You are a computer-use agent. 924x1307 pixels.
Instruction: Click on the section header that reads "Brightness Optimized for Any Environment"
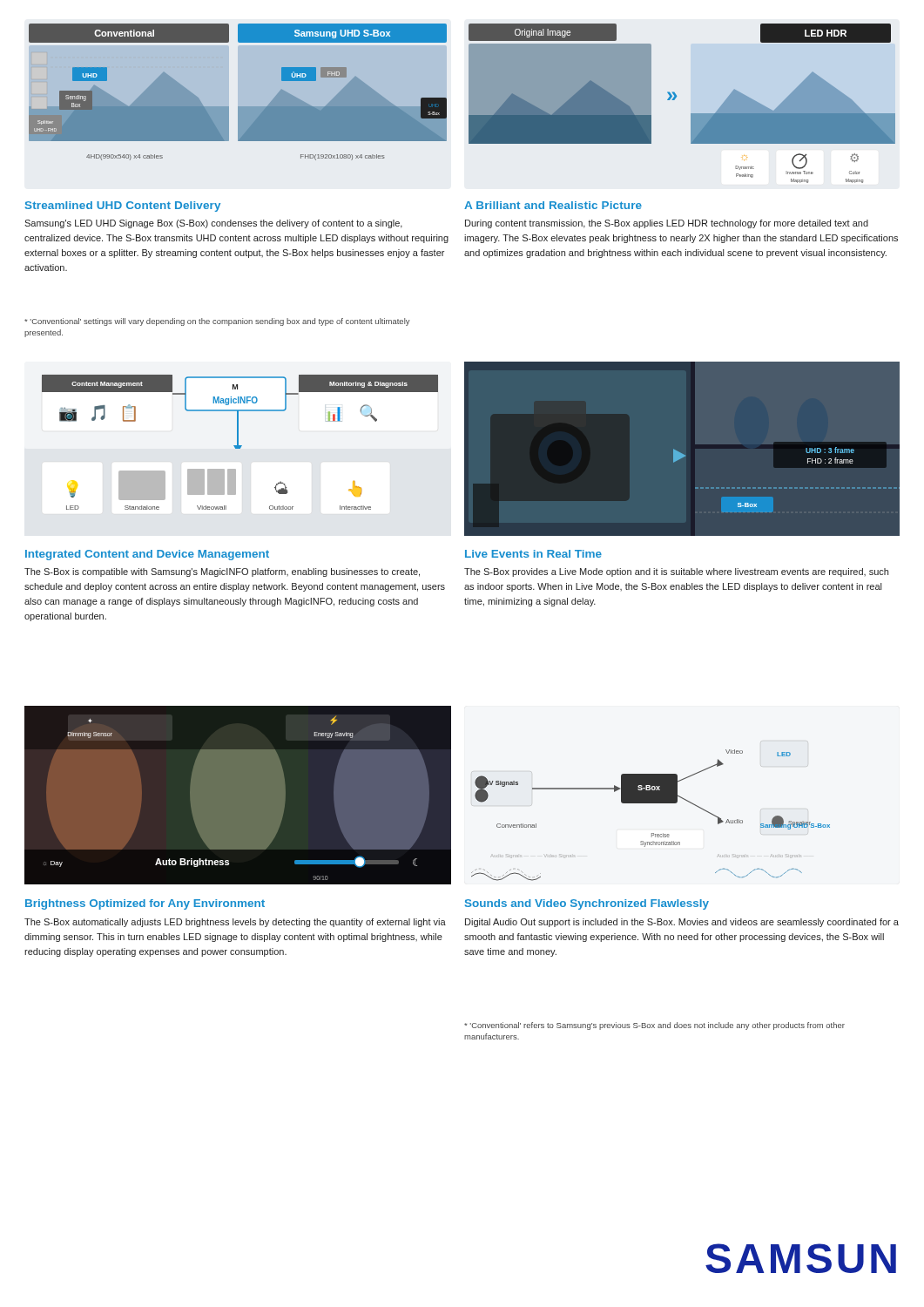145,903
